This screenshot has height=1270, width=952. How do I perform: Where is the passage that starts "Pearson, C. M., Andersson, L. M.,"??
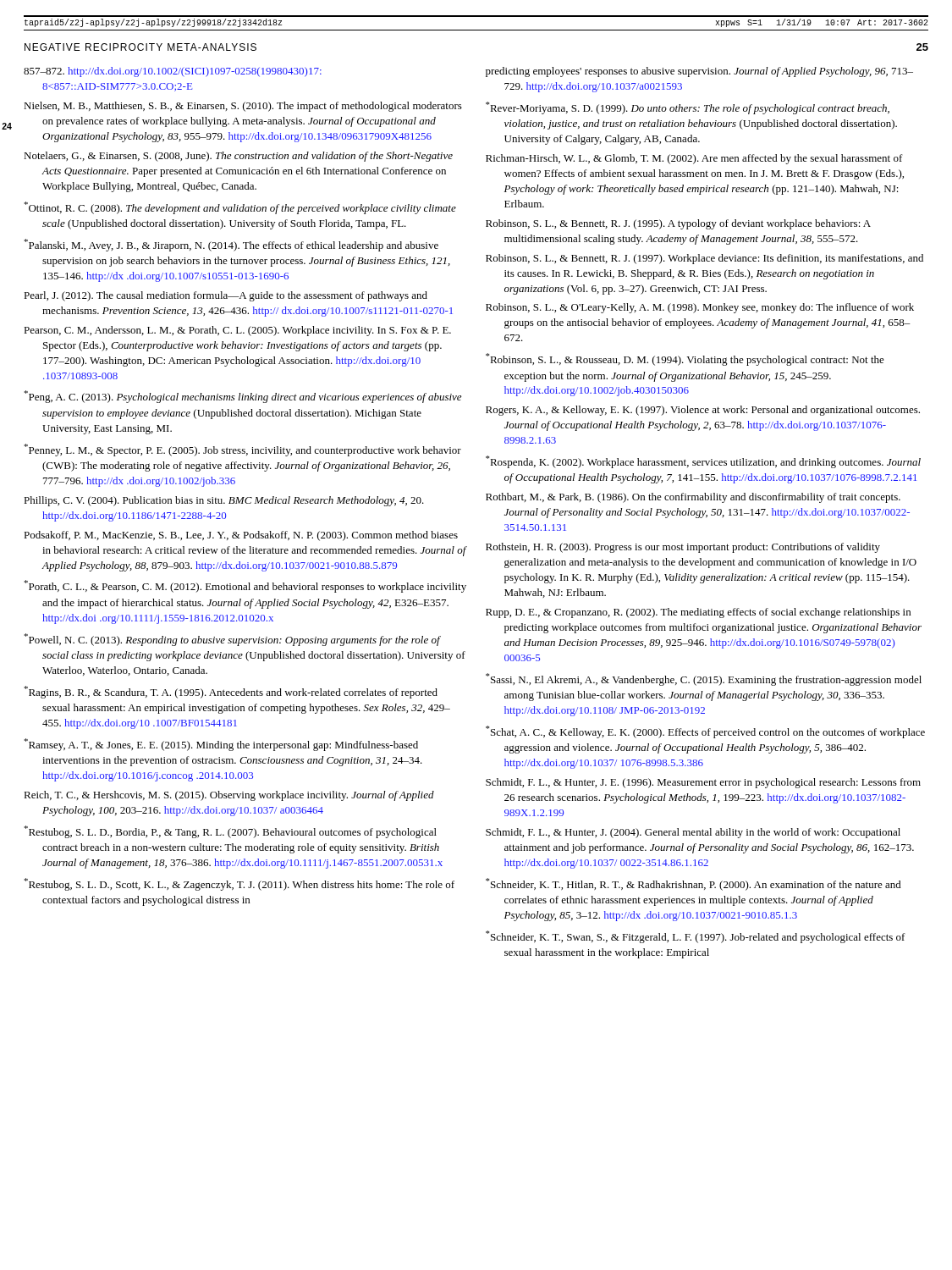click(238, 352)
